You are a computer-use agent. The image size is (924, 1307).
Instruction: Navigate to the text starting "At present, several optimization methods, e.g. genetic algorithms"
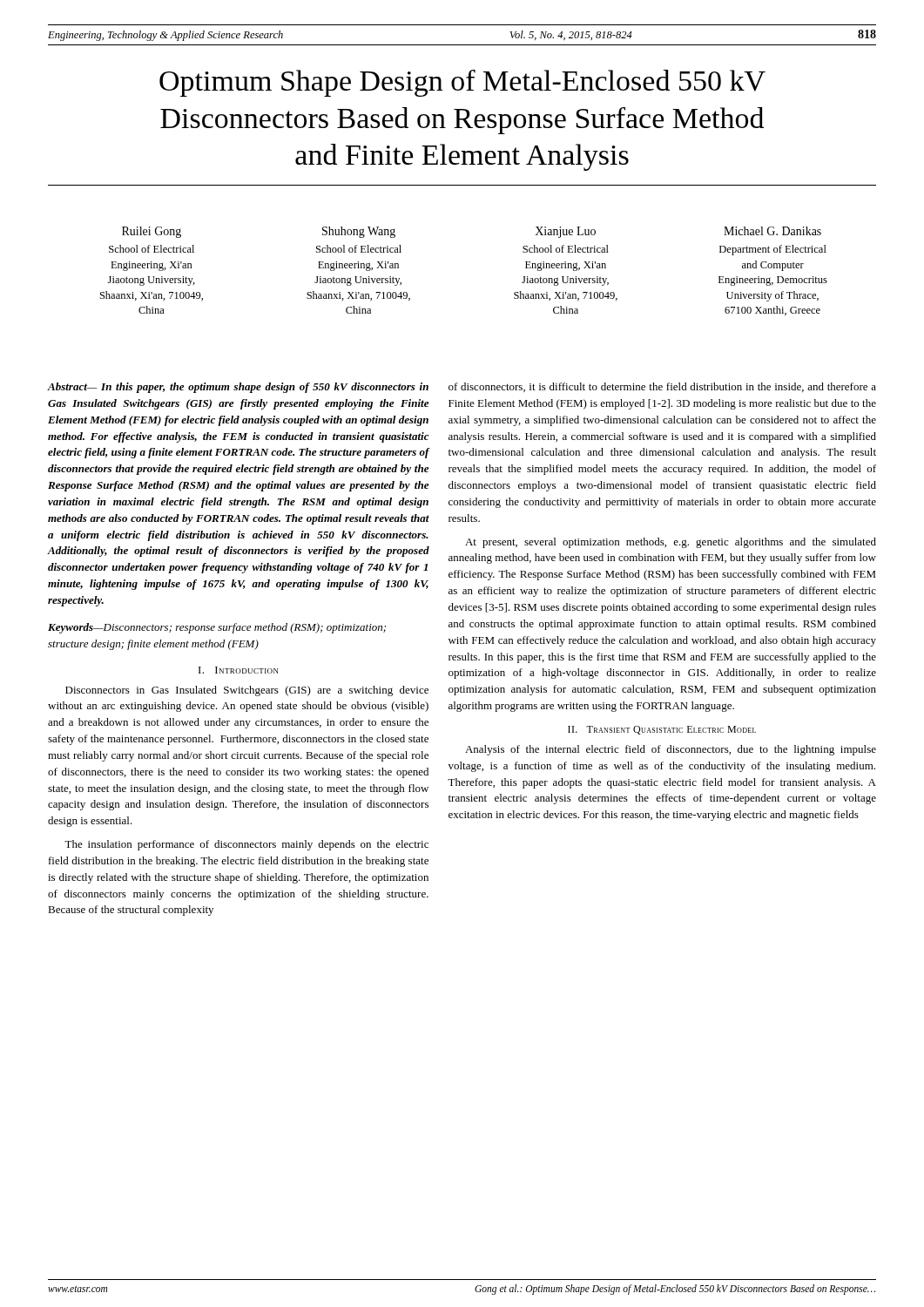coord(662,623)
